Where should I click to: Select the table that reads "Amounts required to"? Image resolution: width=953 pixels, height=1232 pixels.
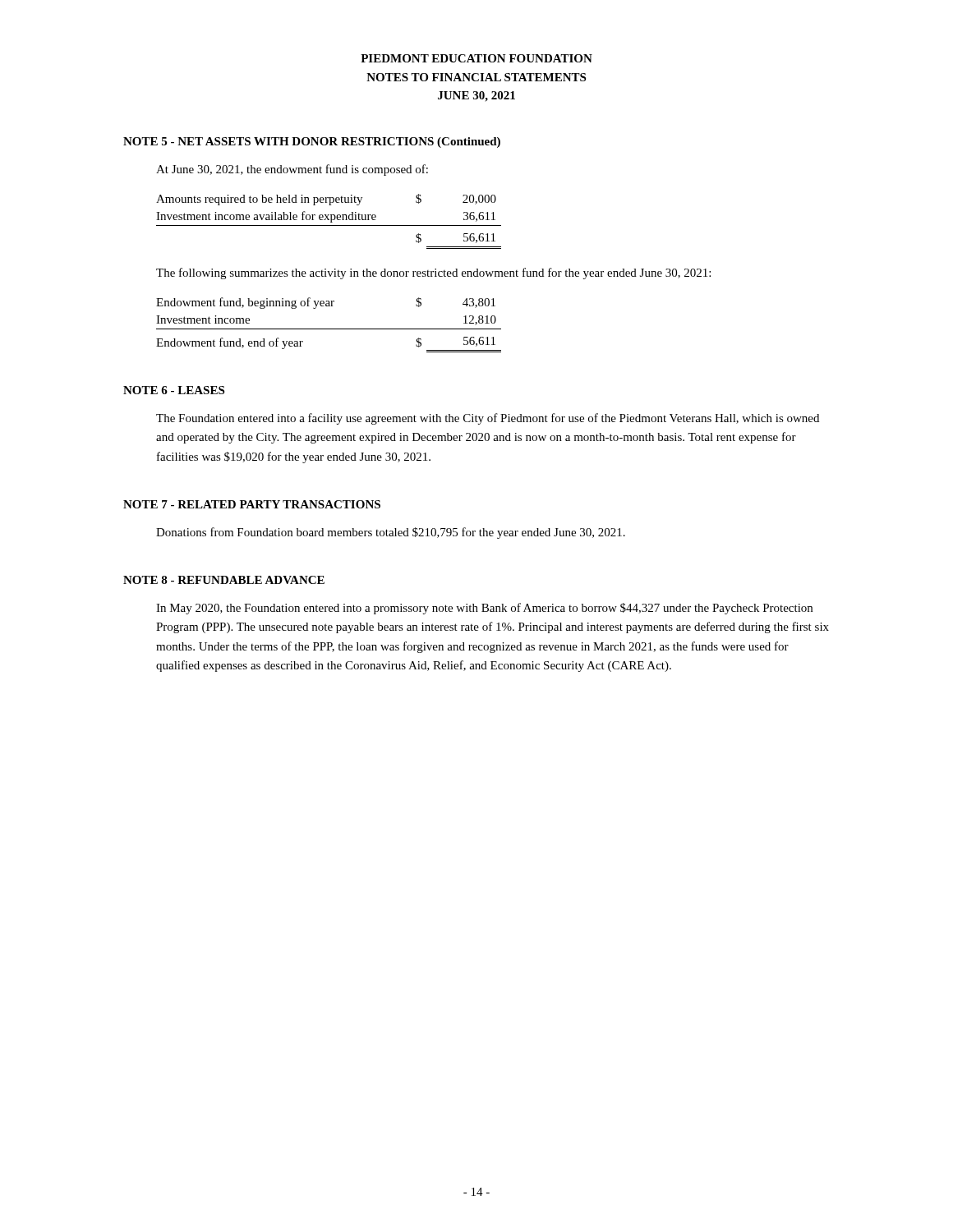(x=476, y=219)
